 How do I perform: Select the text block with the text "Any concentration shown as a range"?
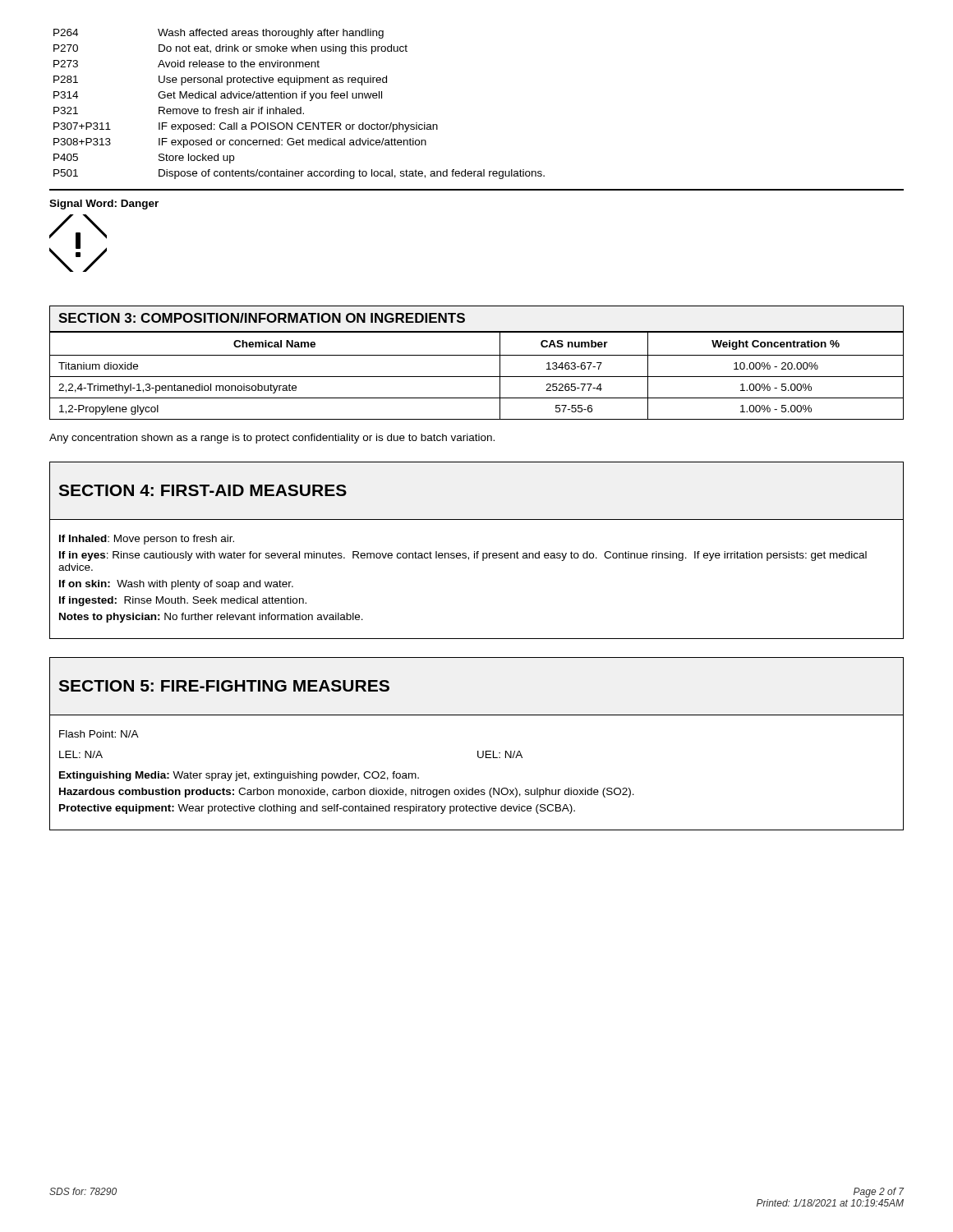[476, 437]
